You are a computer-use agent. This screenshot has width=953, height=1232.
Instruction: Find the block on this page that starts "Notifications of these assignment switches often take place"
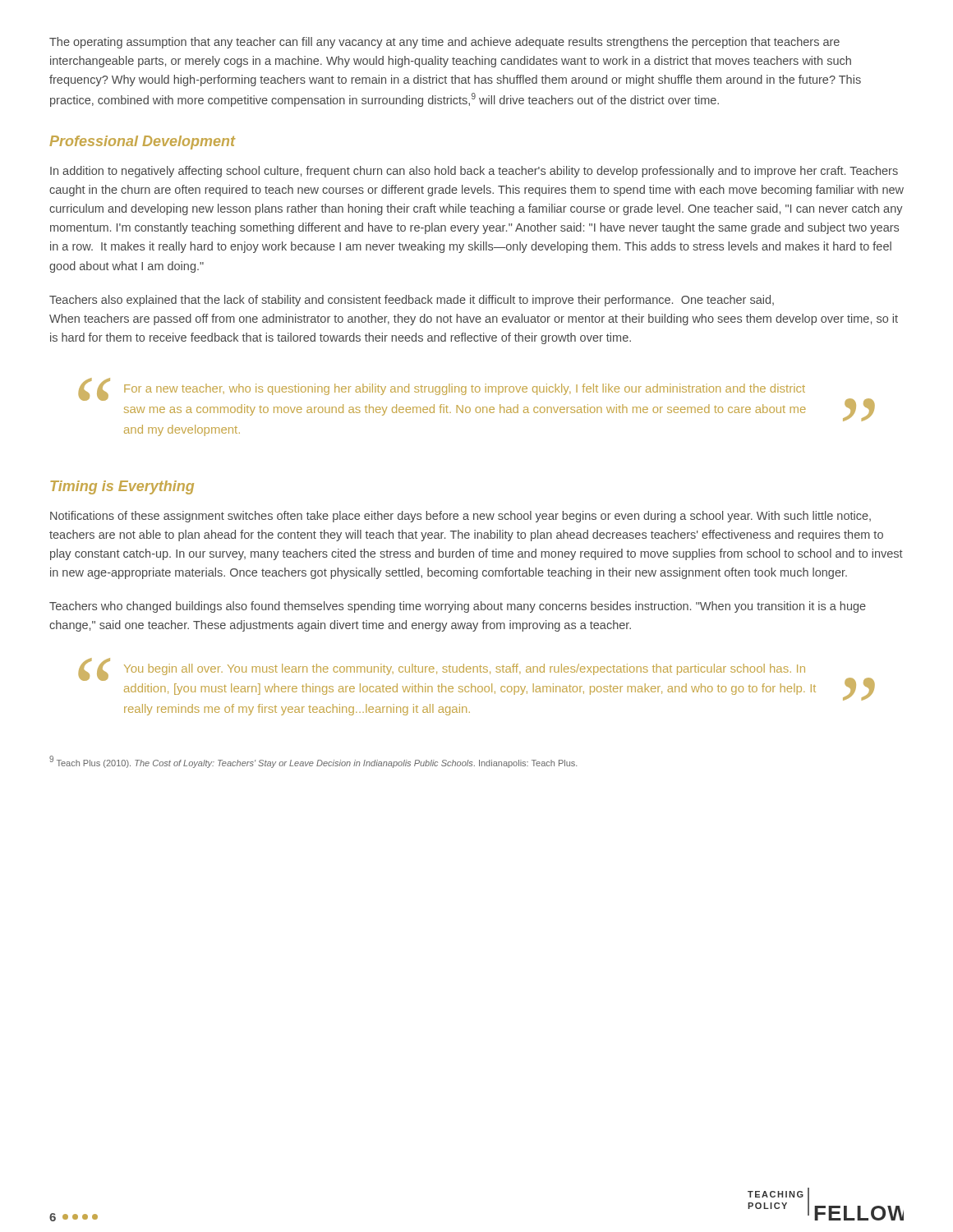pyautogui.click(x=476, y=544)
